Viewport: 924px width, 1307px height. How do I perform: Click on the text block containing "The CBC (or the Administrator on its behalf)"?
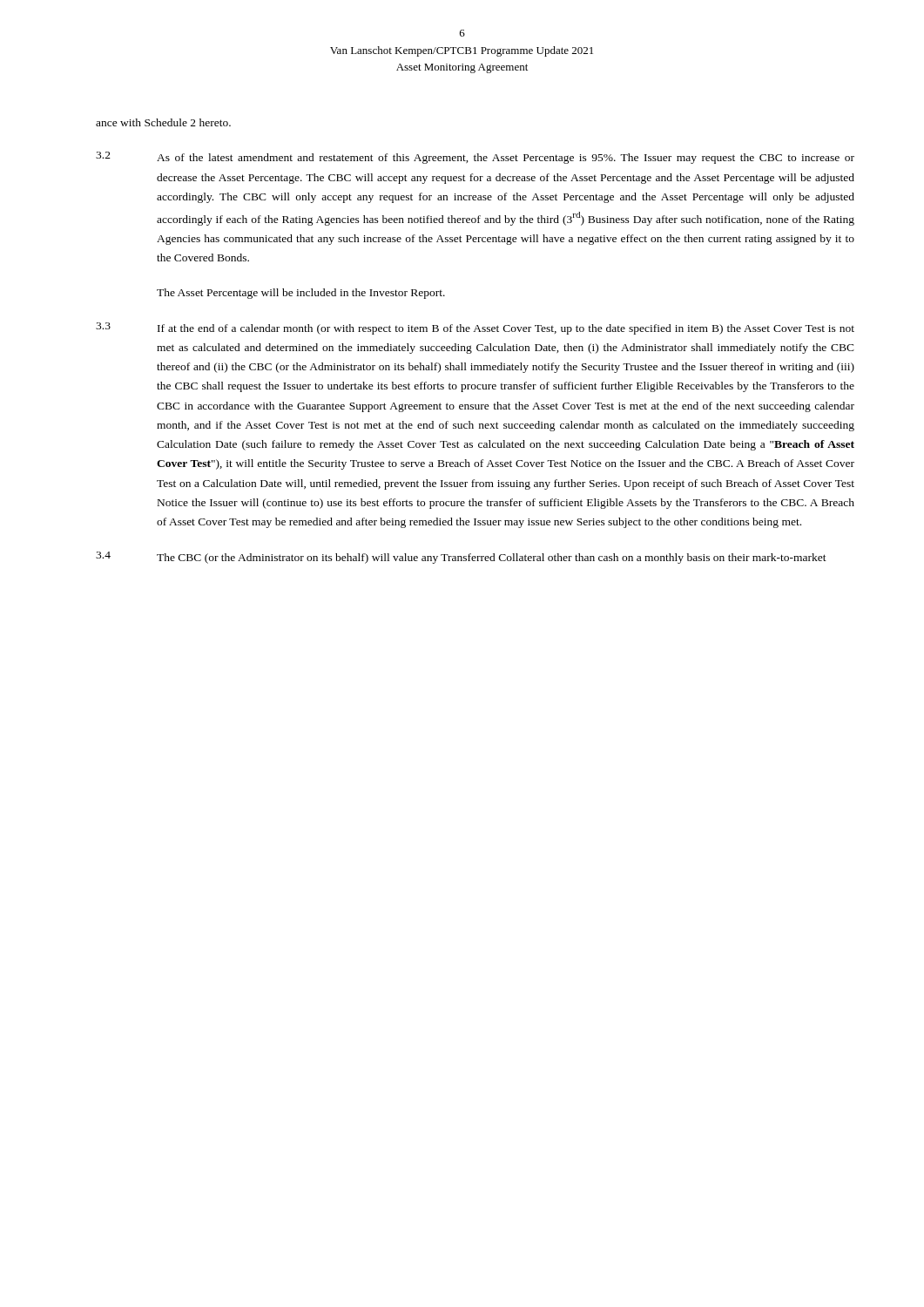[x=491, y=557]
